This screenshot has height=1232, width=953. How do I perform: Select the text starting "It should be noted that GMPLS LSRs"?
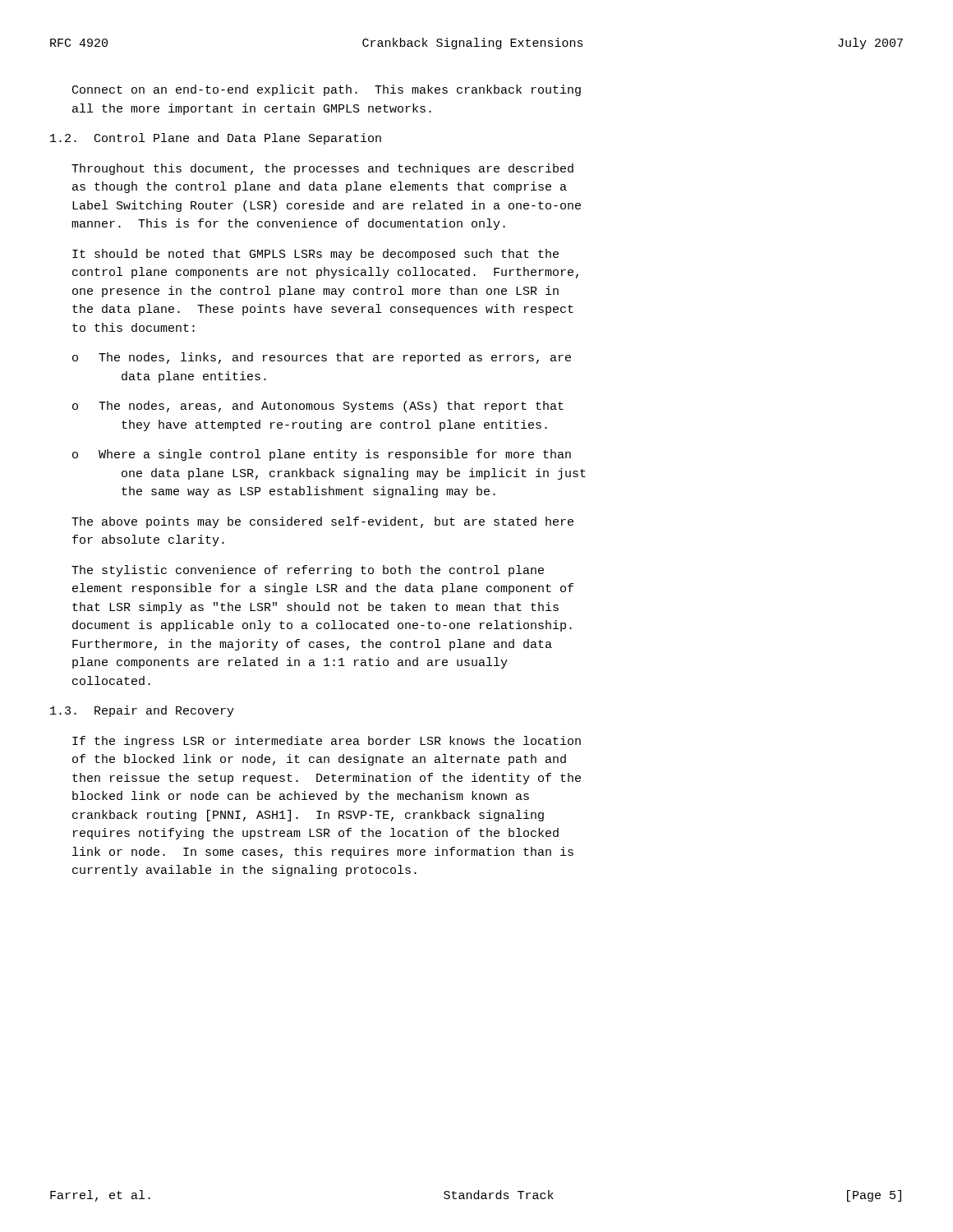315,292
